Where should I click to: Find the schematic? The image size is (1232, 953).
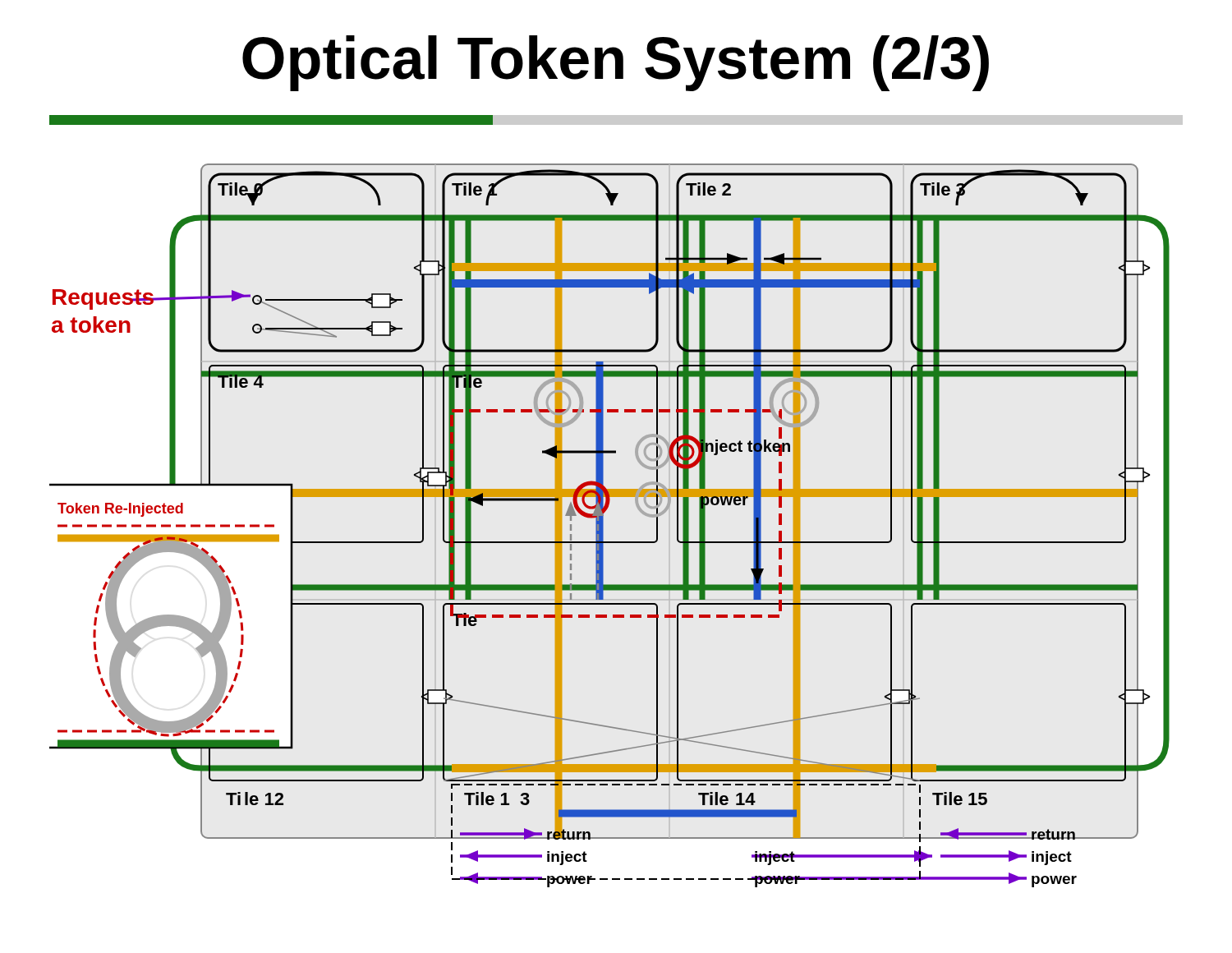pos(616,534)
